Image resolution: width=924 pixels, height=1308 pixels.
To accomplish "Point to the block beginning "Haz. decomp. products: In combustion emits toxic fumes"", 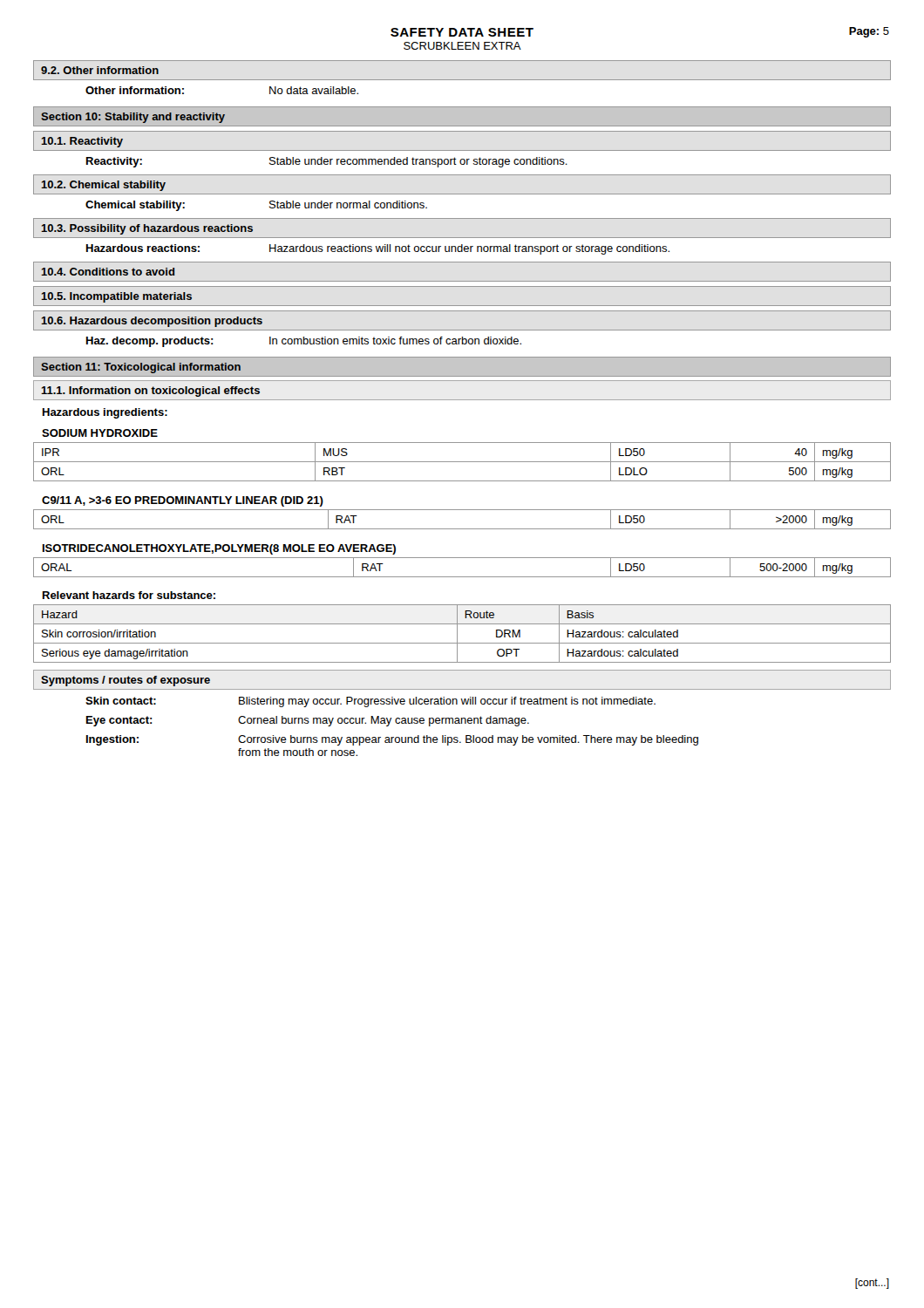I will [x=462, y=340].
